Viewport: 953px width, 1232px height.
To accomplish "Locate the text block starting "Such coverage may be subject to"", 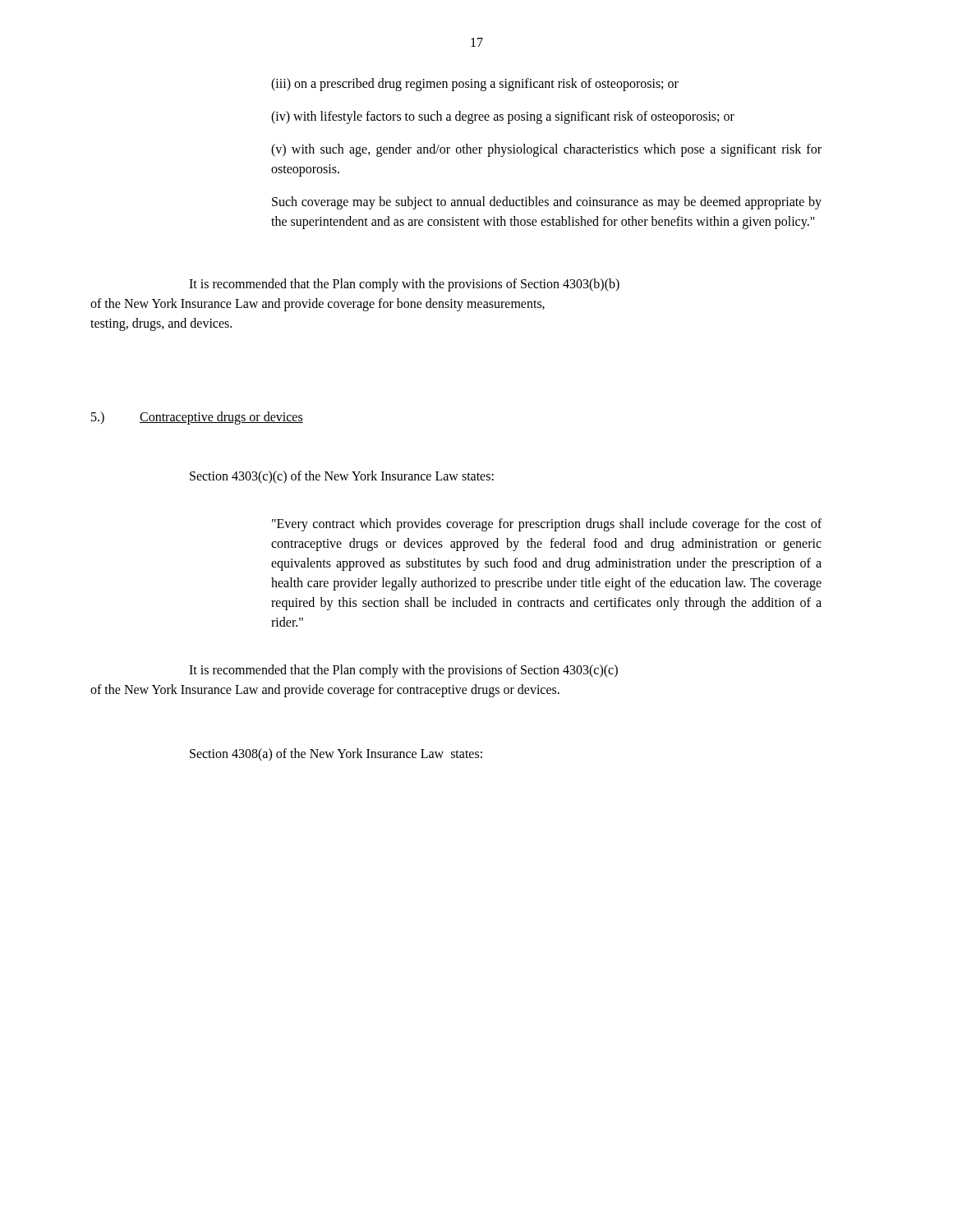I will [546, 211].
